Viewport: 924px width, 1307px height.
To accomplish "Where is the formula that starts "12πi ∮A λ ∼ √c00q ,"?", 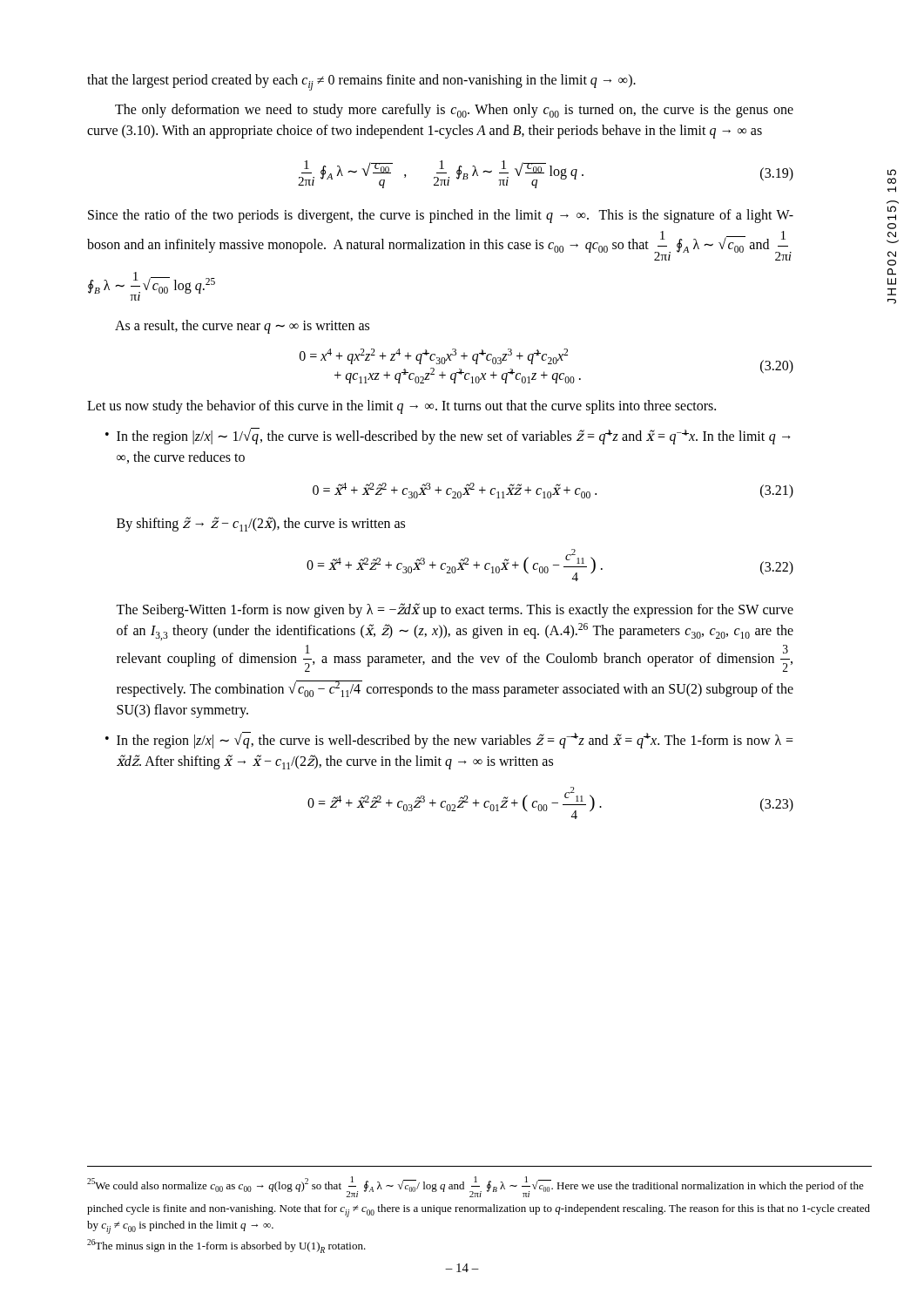I will [x=545, y=173].
